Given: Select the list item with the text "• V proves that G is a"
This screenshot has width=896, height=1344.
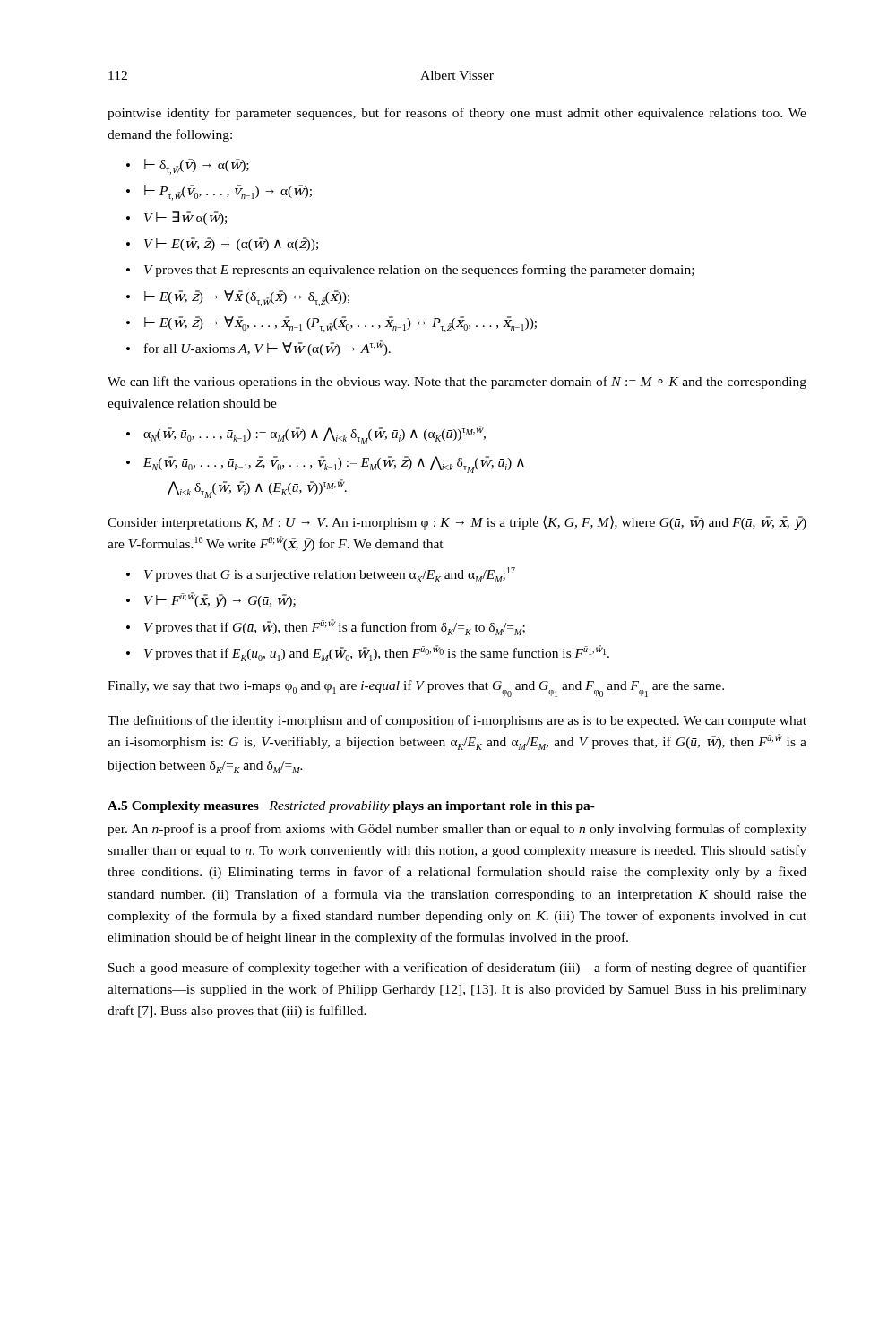Looking at the screenshot, I should point(320,576).
